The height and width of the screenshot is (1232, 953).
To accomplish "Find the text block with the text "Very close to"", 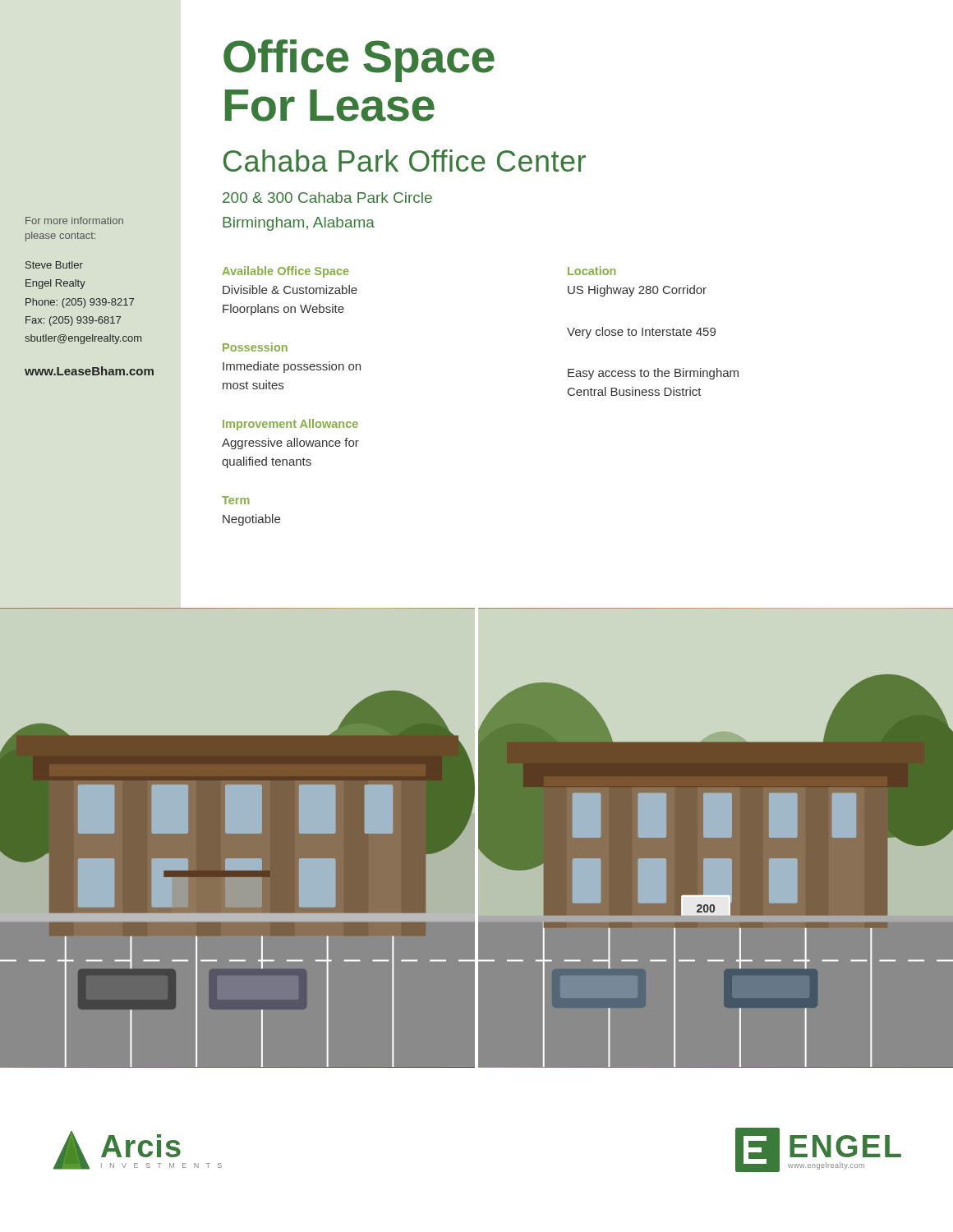I will [x=641, y=333].
